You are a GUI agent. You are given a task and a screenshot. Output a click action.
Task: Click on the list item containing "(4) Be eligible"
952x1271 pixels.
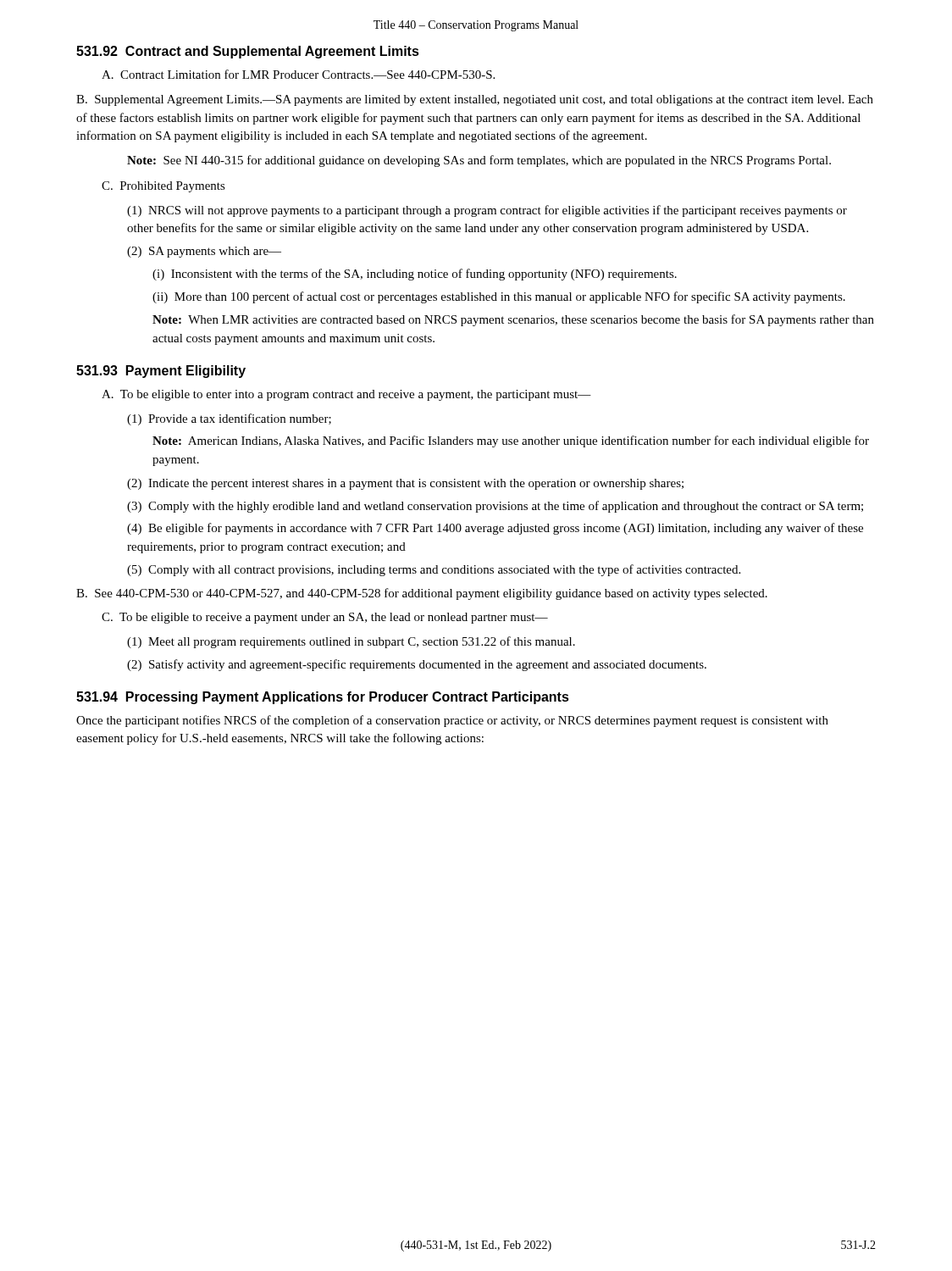(x=495, y=537)
